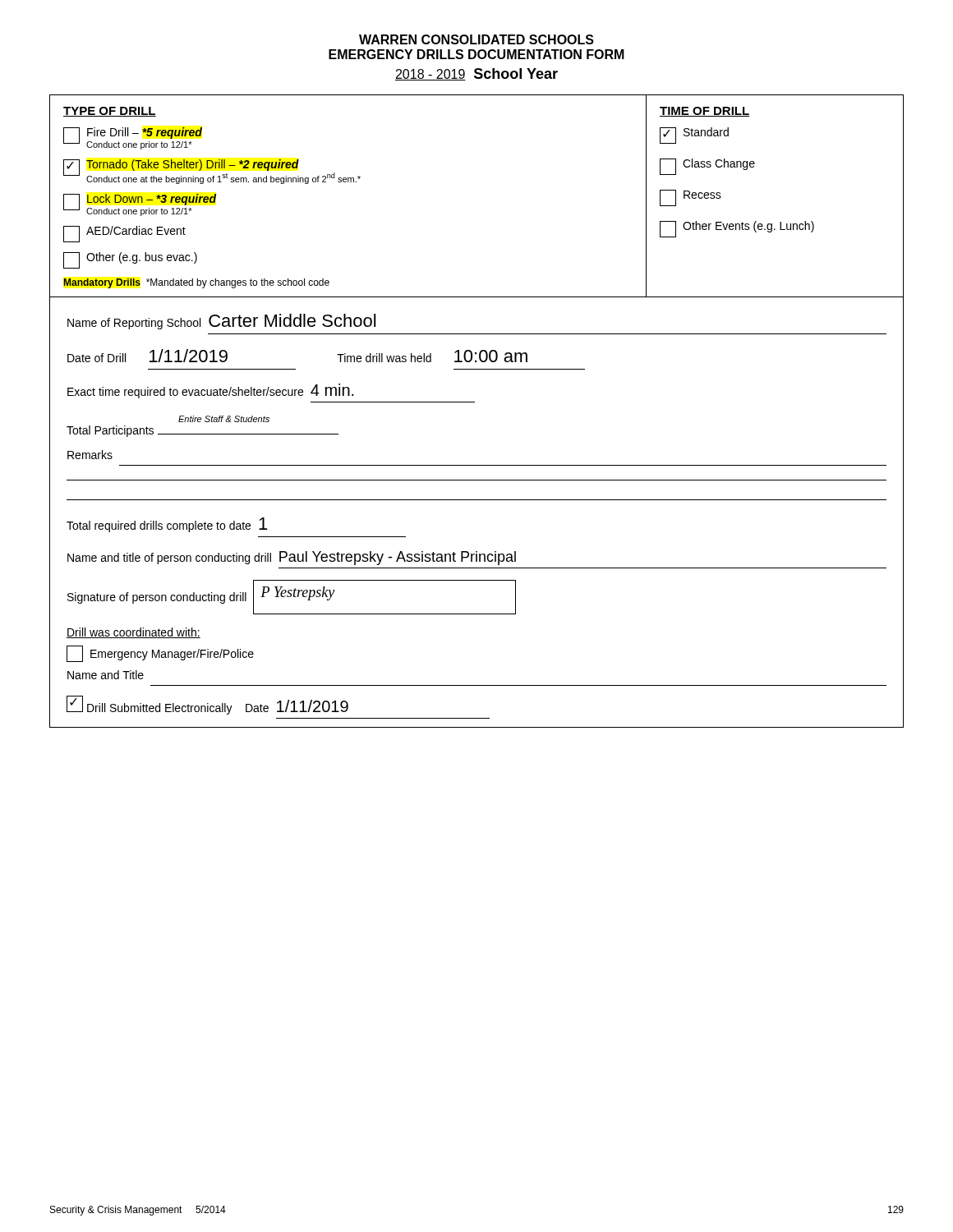Click the passage that begins "Drill was coordinated"
953x1232 pixels.
(x=134, y=633)
